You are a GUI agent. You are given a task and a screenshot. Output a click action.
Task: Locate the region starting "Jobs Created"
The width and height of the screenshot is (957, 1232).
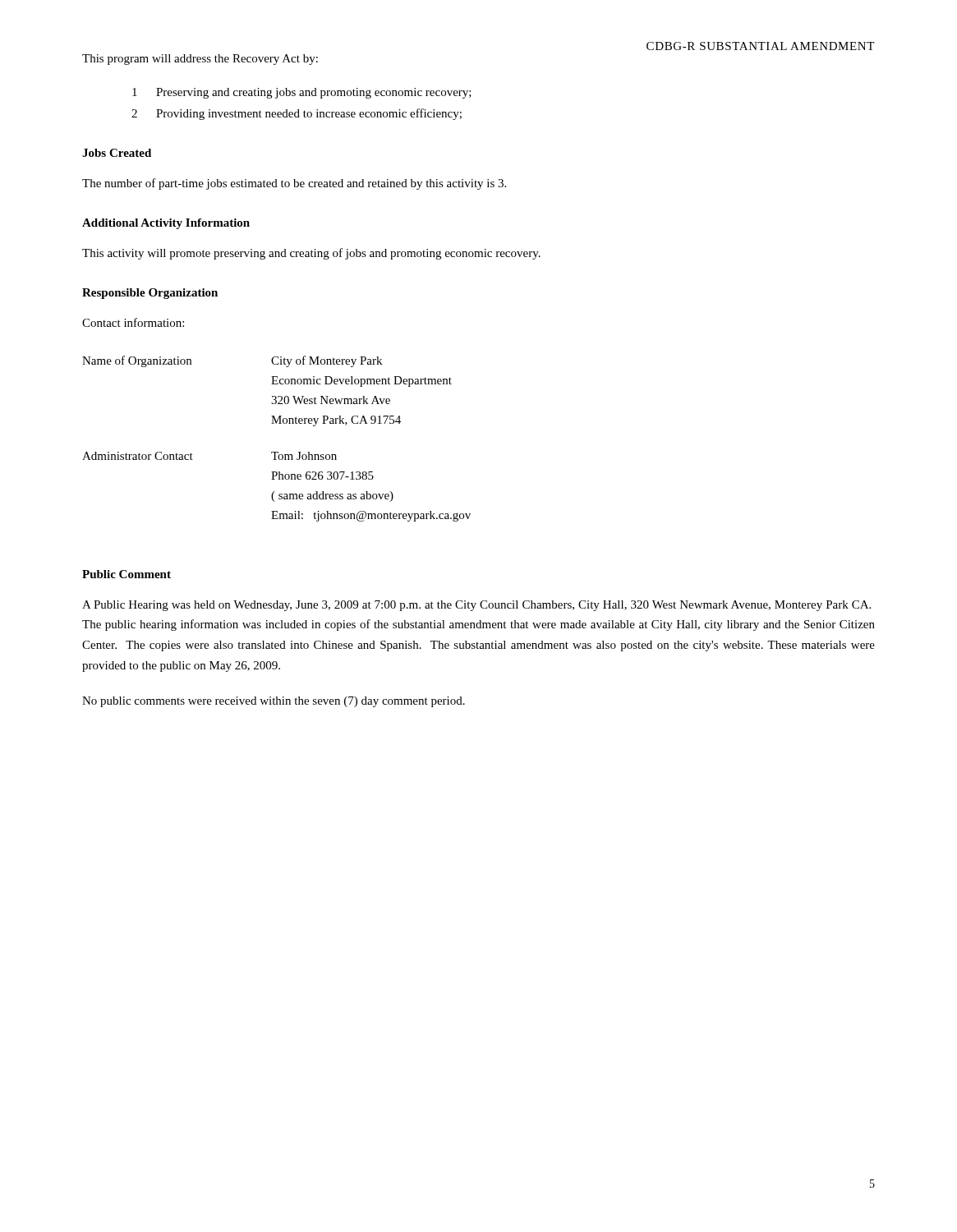pyautogui.click(x=117, y=152)
